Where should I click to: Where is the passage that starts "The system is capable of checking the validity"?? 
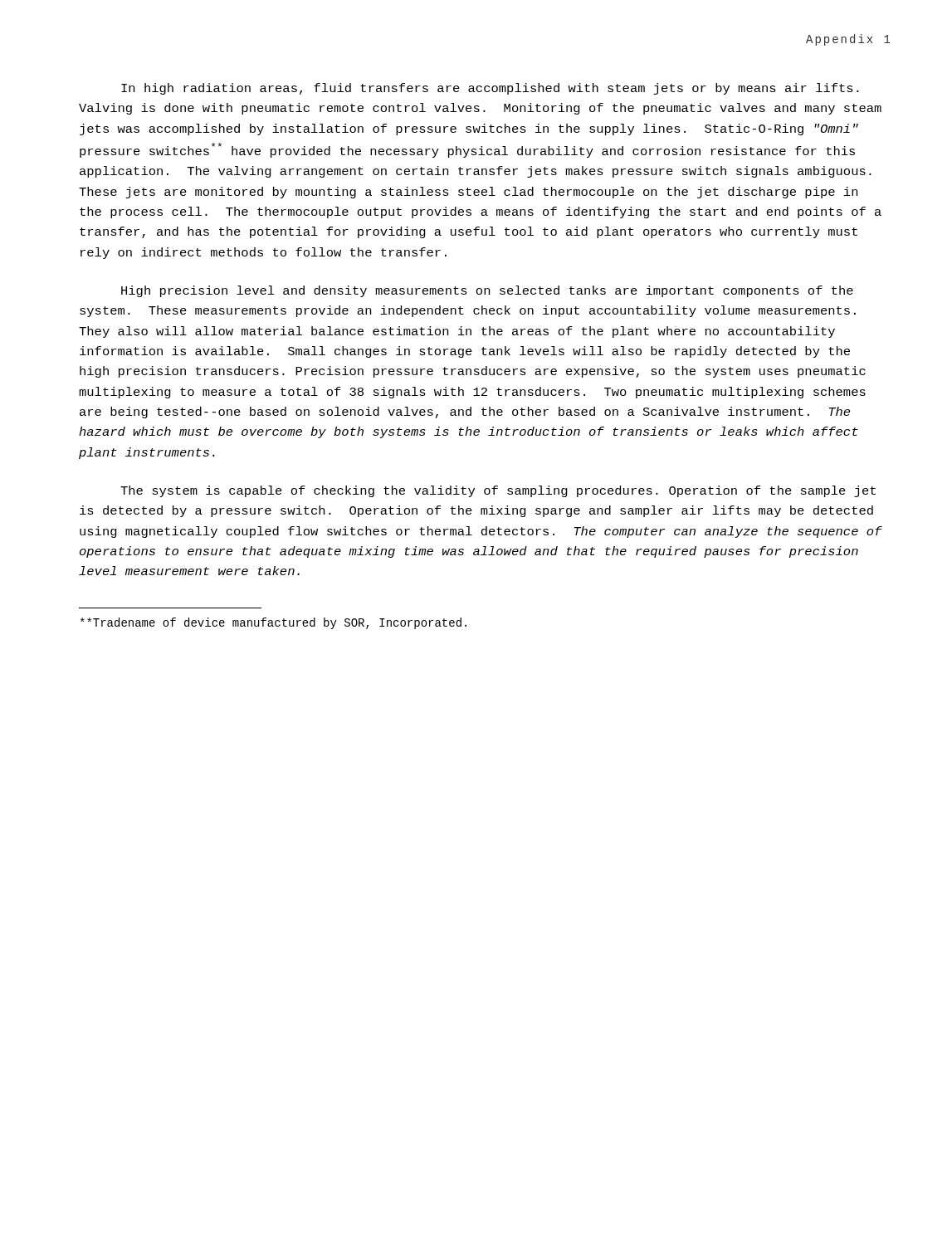(480, 532)
